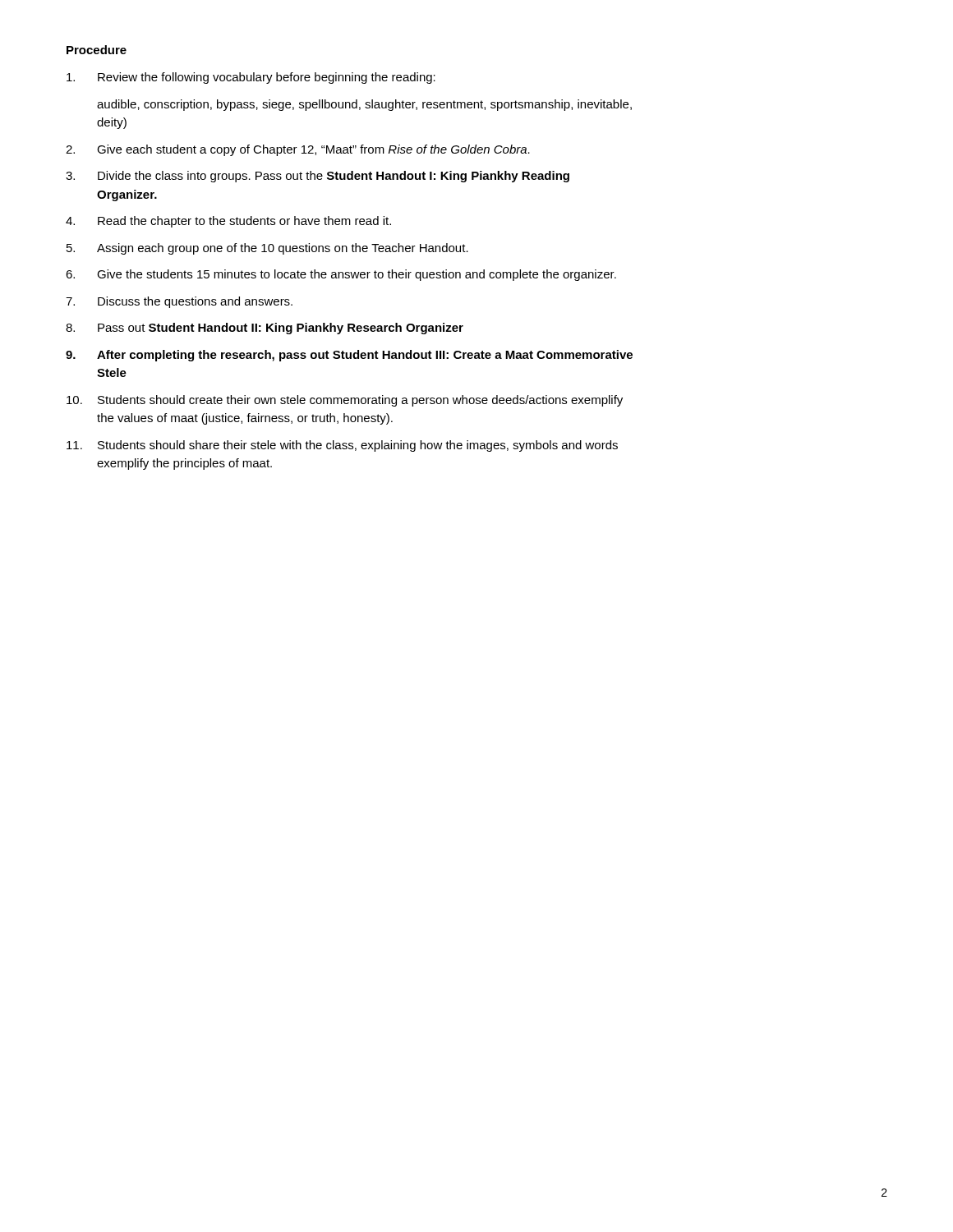
Task: Select the passage starting "7. Discuss the questions and answers."
Action: (179, 302)
